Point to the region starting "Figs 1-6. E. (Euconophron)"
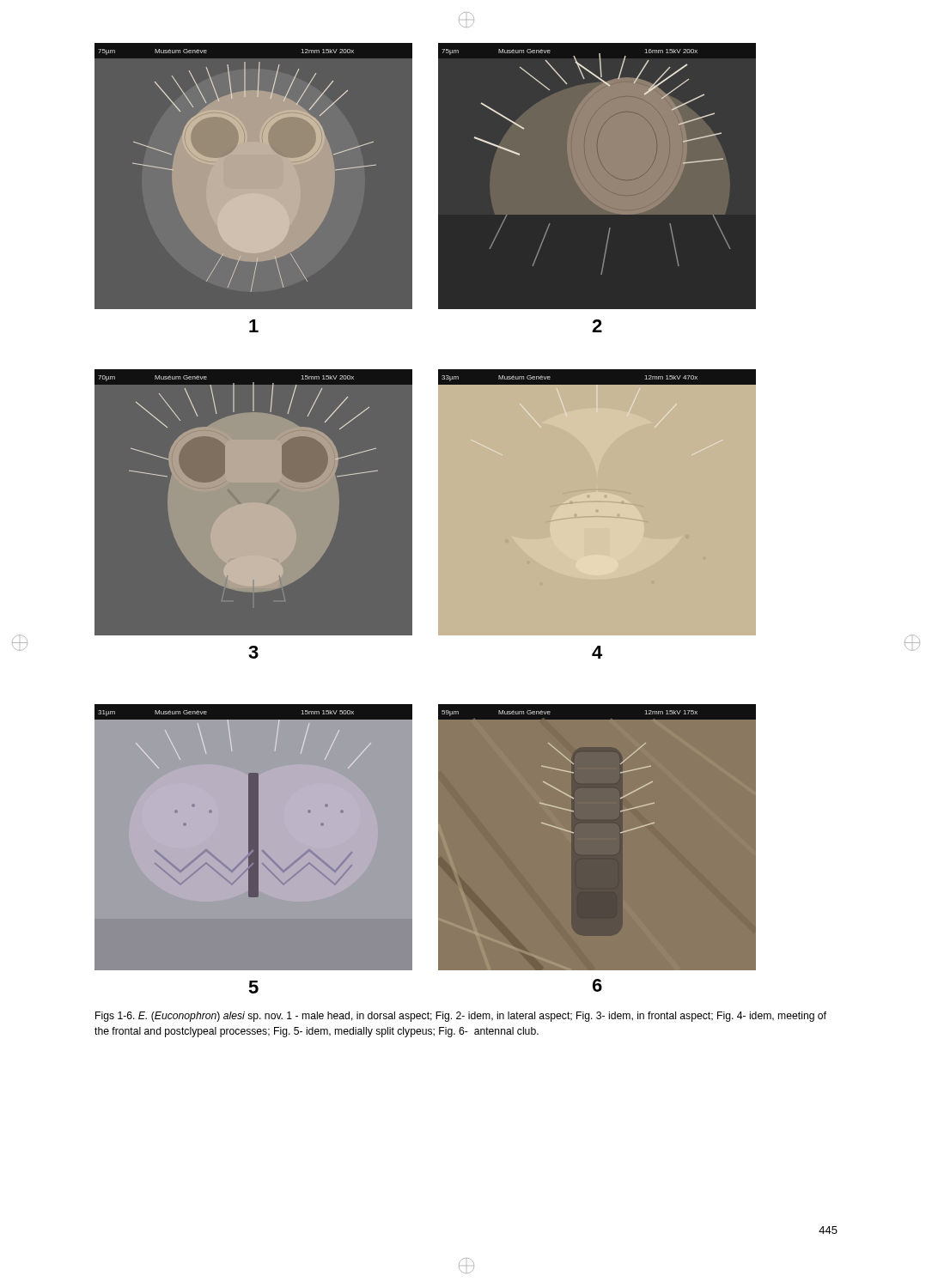This screenshot has width=932, height=1288. point(460,1023)
